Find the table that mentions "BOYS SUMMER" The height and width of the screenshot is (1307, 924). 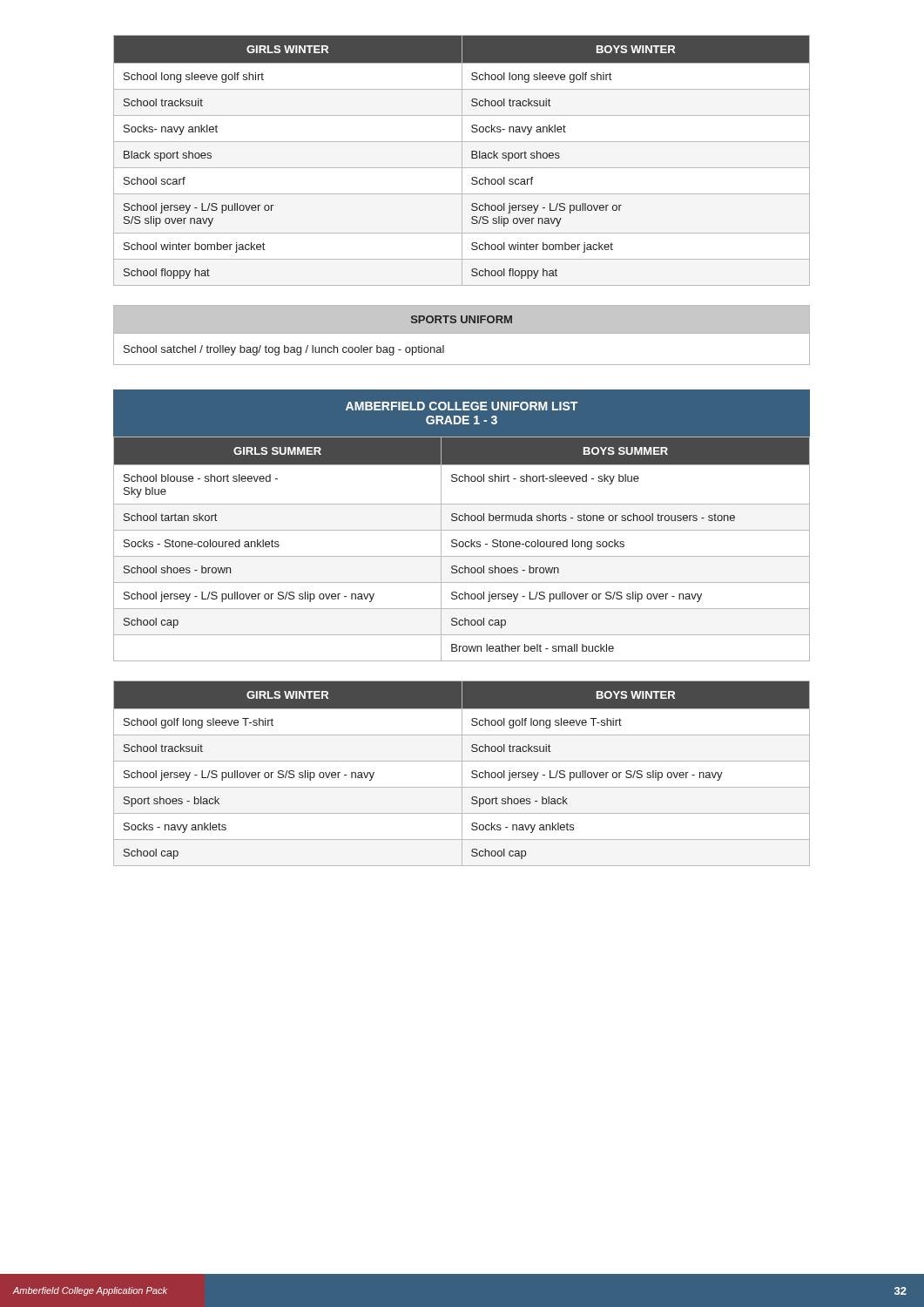coord(462,549)
